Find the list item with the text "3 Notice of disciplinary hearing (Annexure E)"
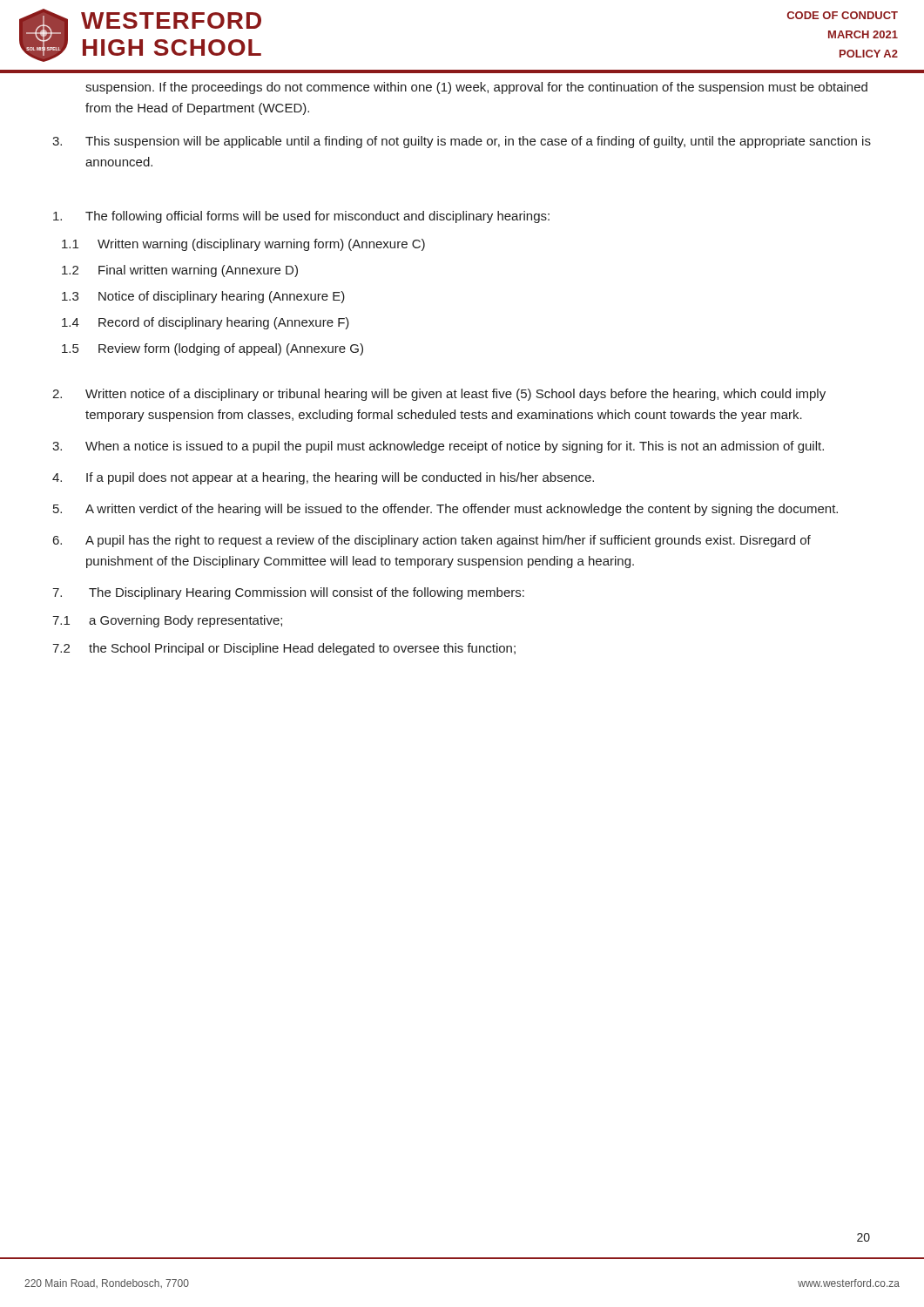Viewport: 924px width, 1307px height. coord(203,296)
